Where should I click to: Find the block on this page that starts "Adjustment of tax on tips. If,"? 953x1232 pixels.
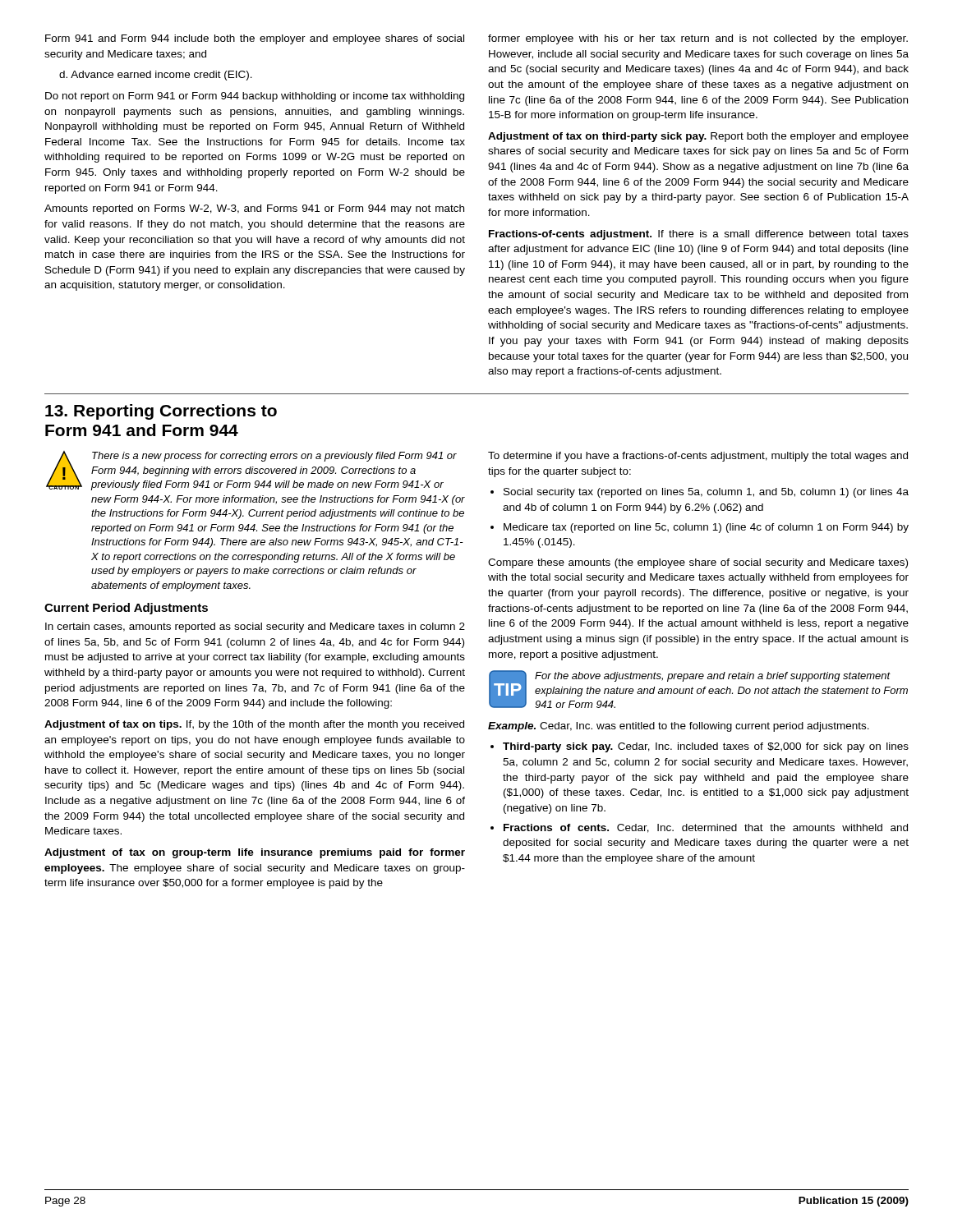click(255, 778)
